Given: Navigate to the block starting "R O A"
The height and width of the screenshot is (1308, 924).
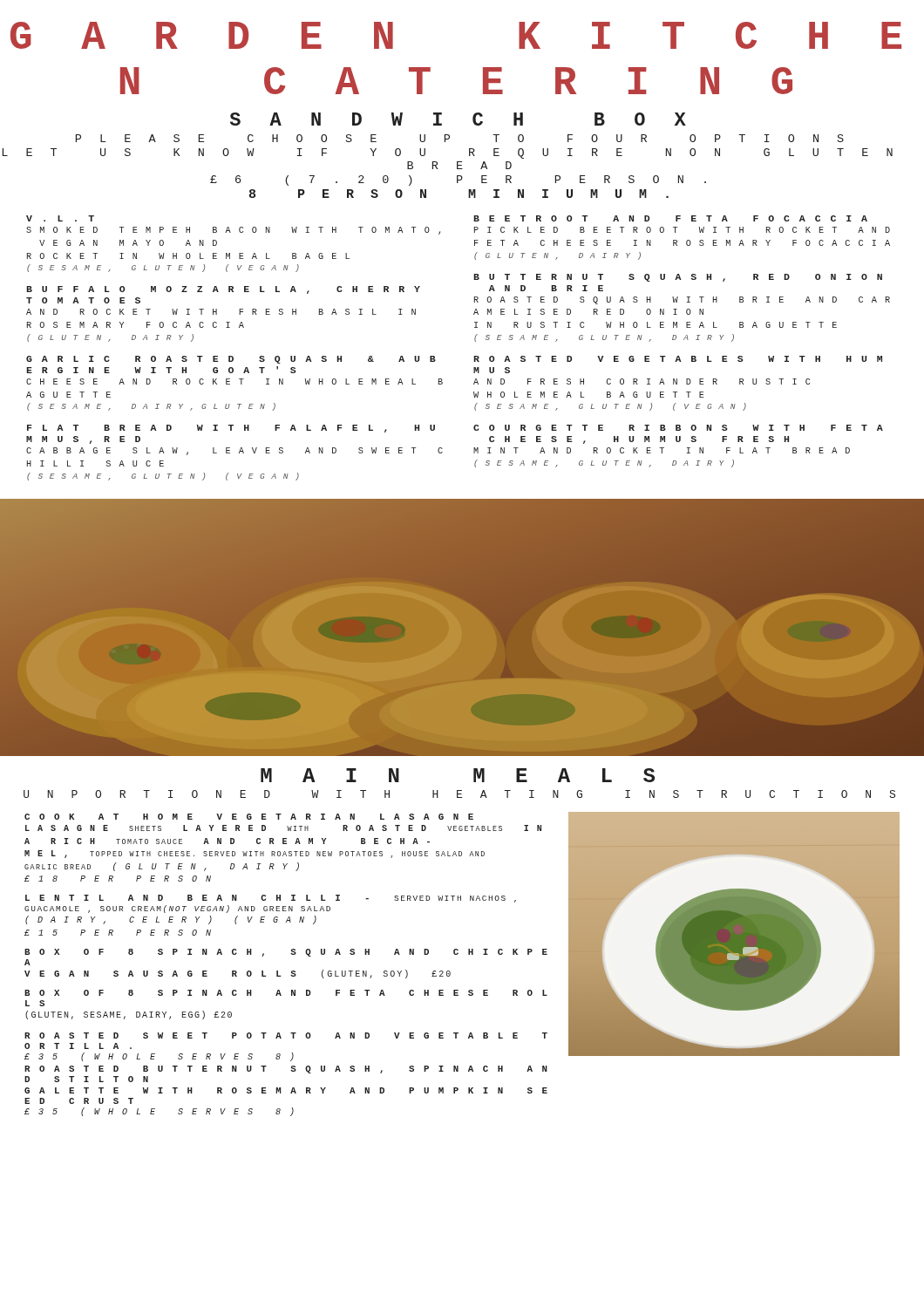Looking at the screenshot, I should 292,1074.
